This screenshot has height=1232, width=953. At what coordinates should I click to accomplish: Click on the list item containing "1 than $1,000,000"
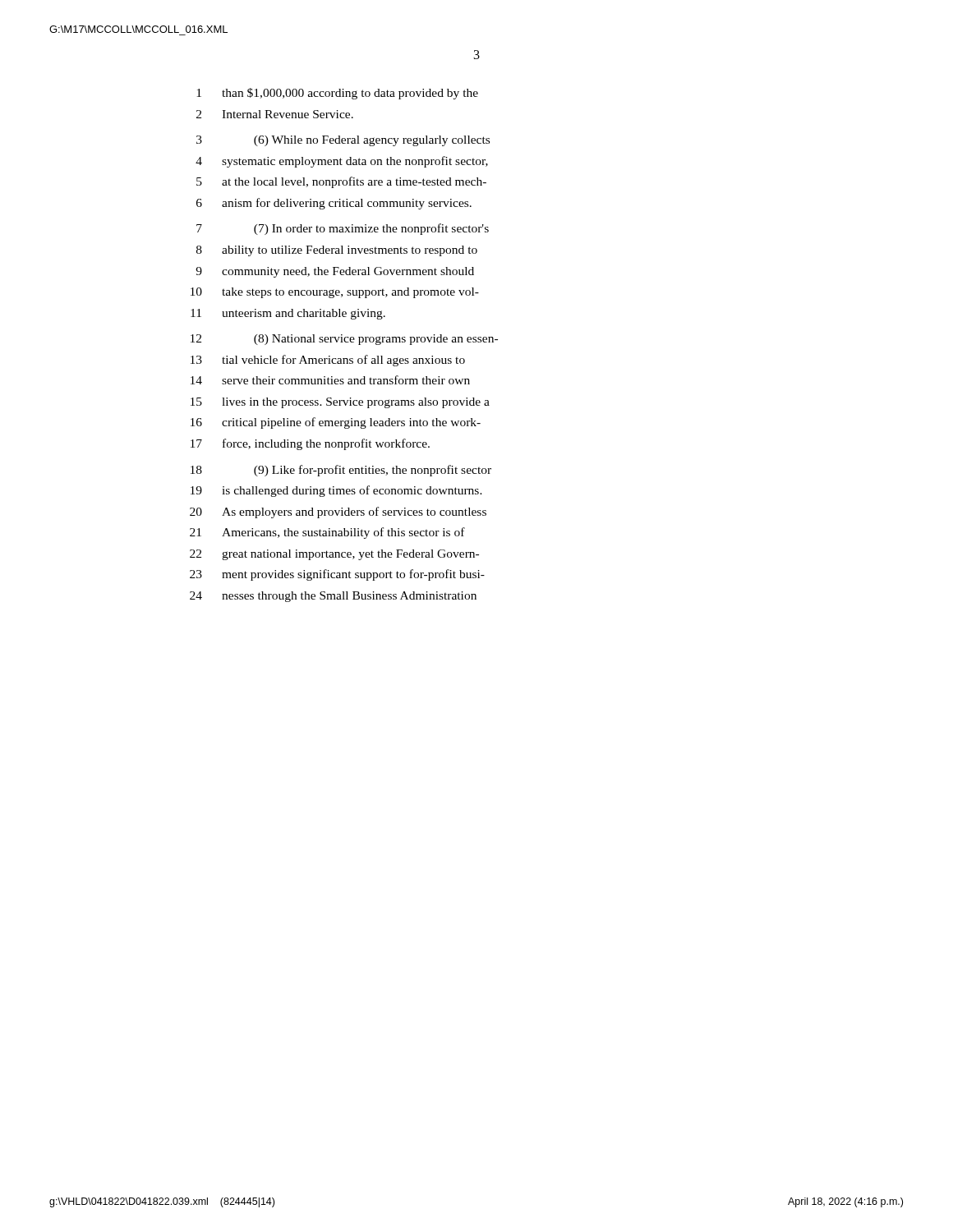(x=337, y=94)
